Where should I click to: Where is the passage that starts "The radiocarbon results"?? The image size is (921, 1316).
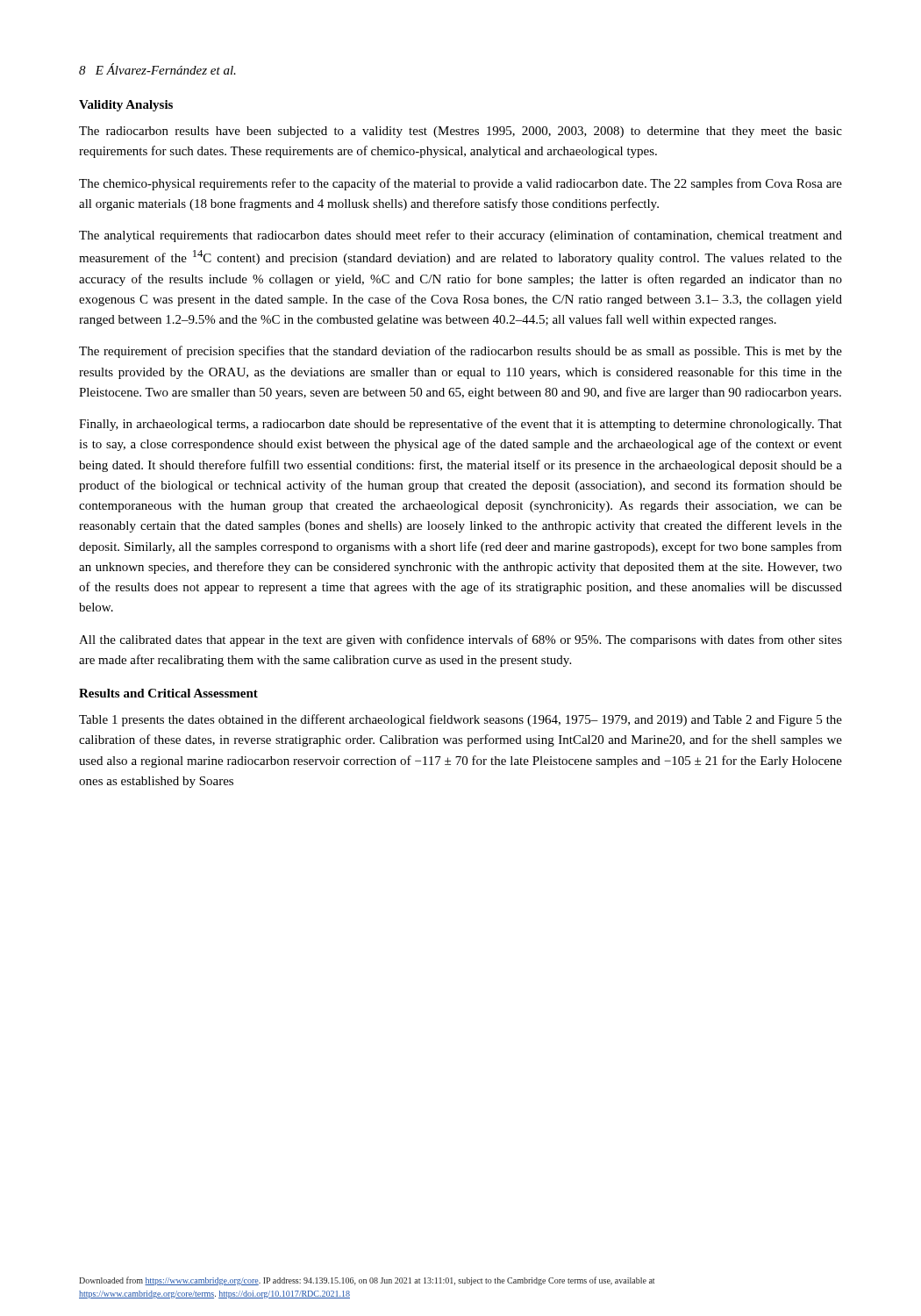coord(460,141)
